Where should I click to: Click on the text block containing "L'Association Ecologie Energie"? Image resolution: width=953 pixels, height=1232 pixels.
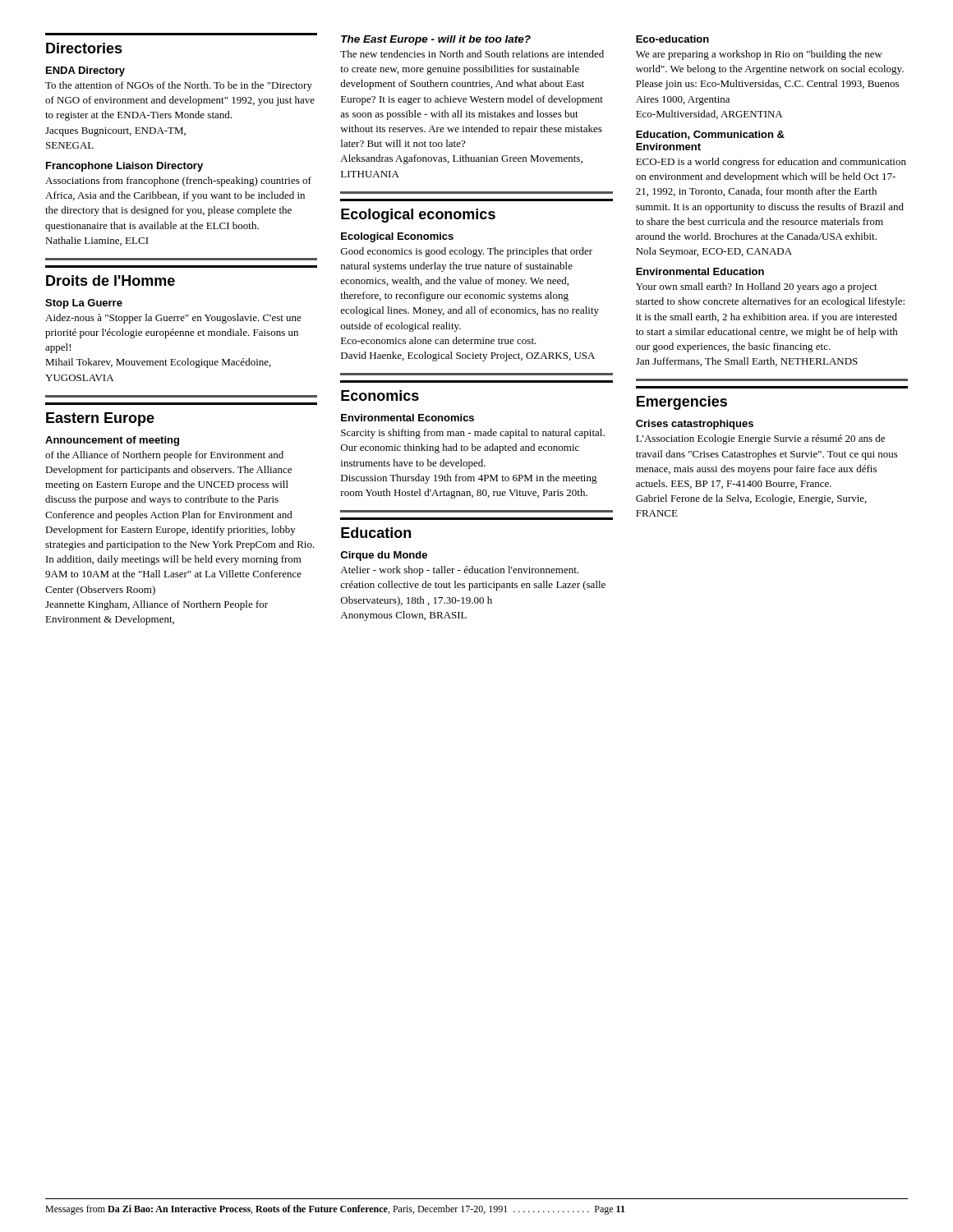[772, 476]
